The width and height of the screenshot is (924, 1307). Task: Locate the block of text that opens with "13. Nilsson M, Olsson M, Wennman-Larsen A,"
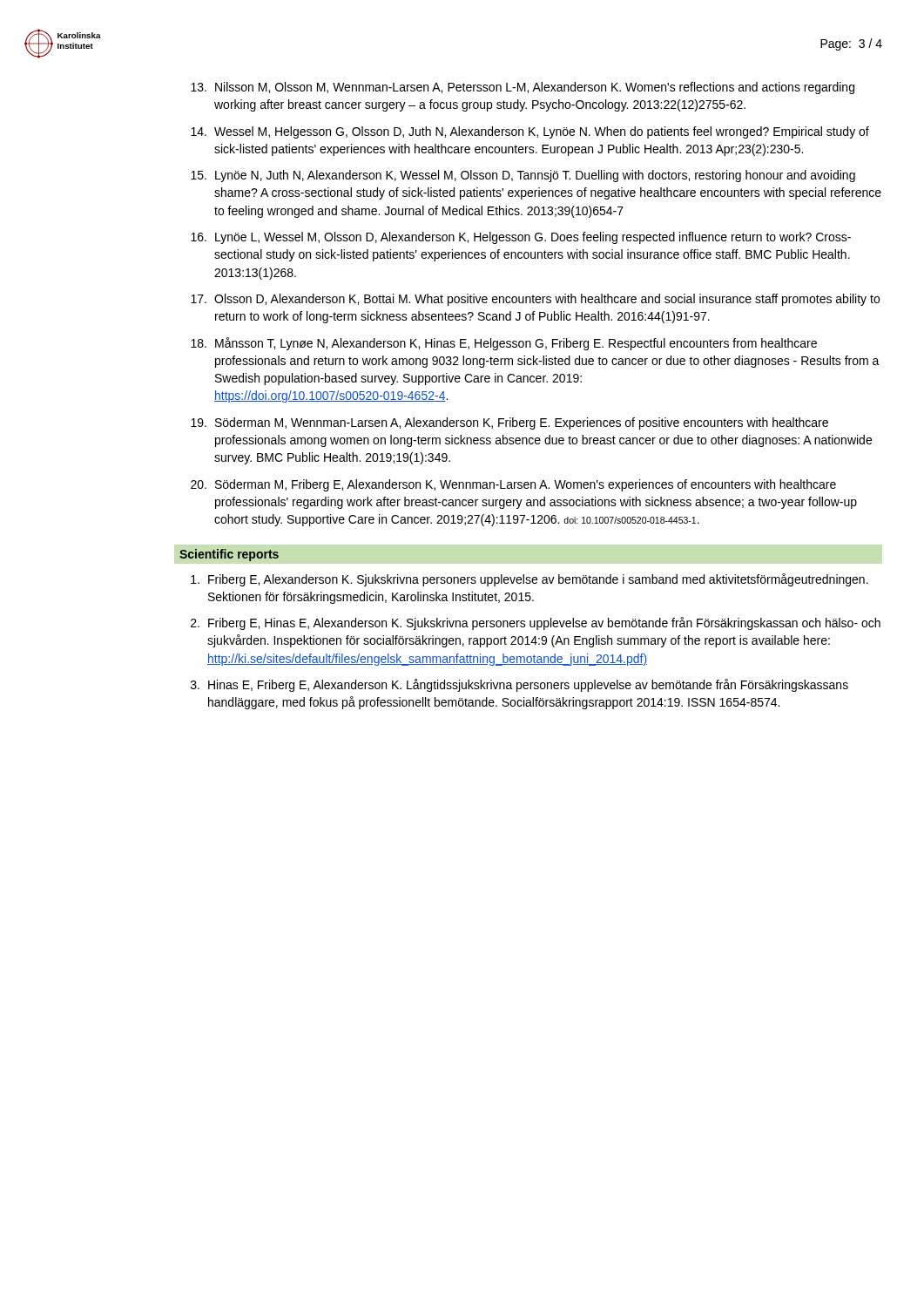click(x=528, y=96)
